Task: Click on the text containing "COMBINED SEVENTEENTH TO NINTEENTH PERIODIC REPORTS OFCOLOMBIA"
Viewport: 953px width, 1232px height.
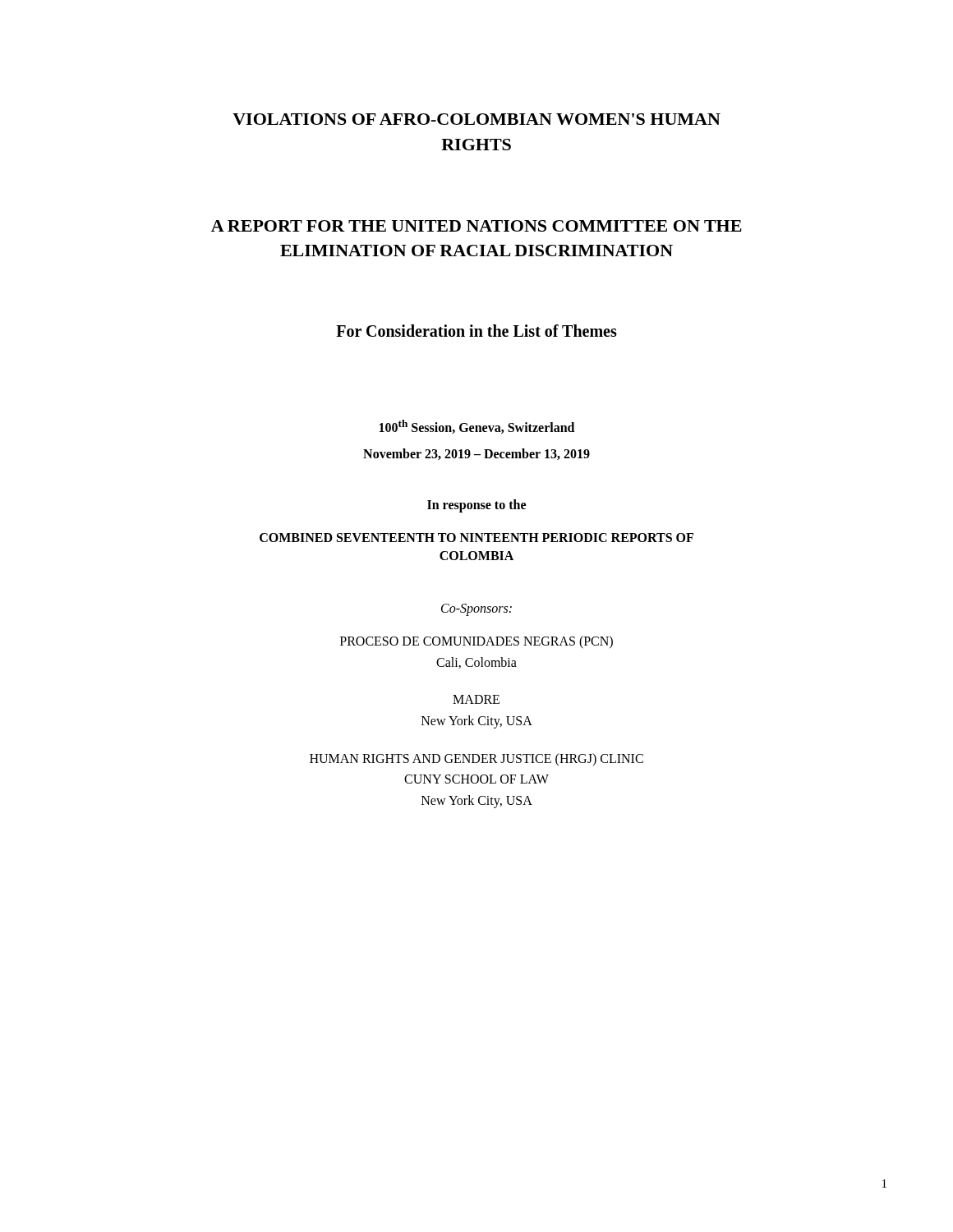Action: pyautogui.click(x=476, y=547)
